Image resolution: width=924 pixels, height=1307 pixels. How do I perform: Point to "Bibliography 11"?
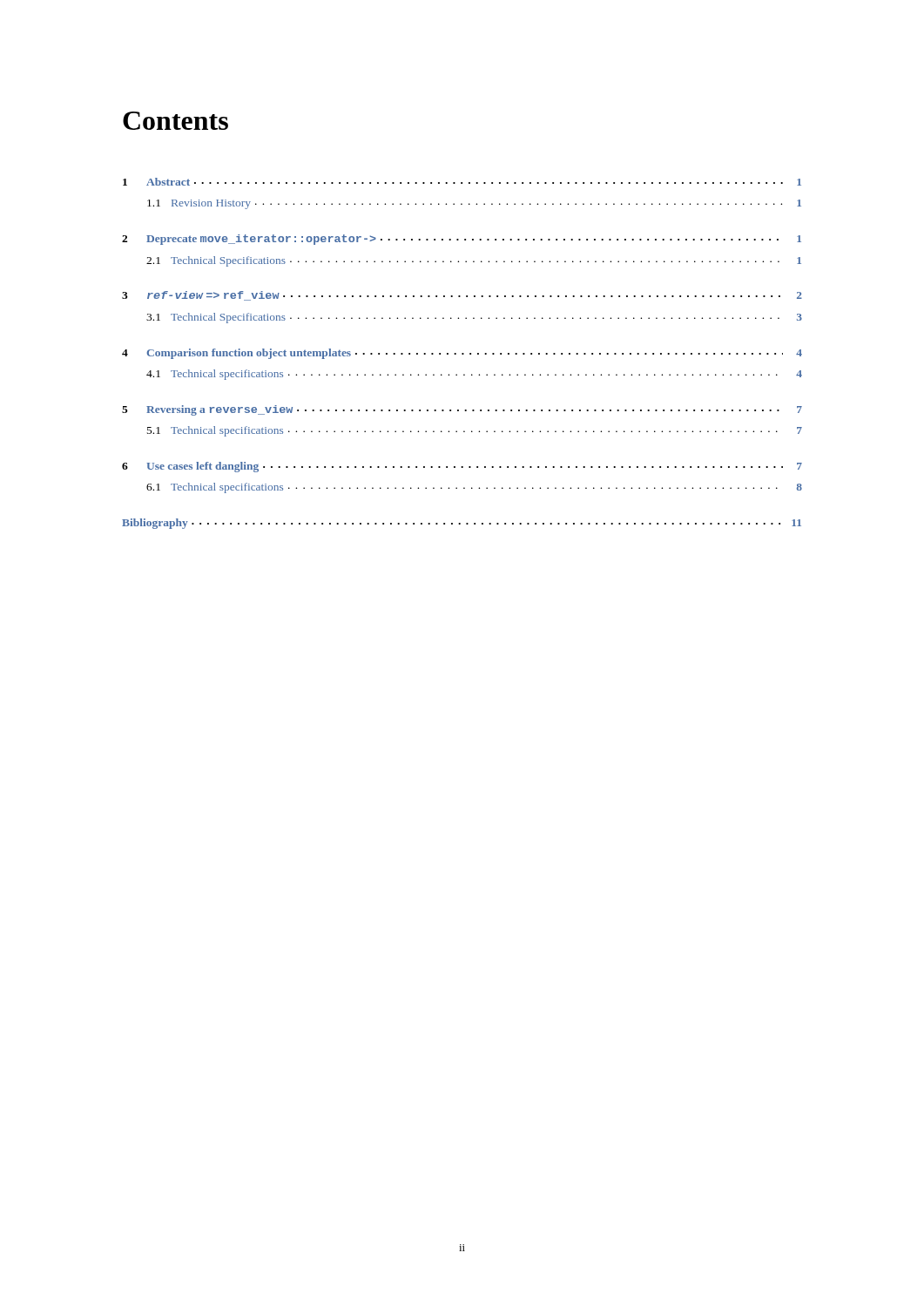coord(462,524)
